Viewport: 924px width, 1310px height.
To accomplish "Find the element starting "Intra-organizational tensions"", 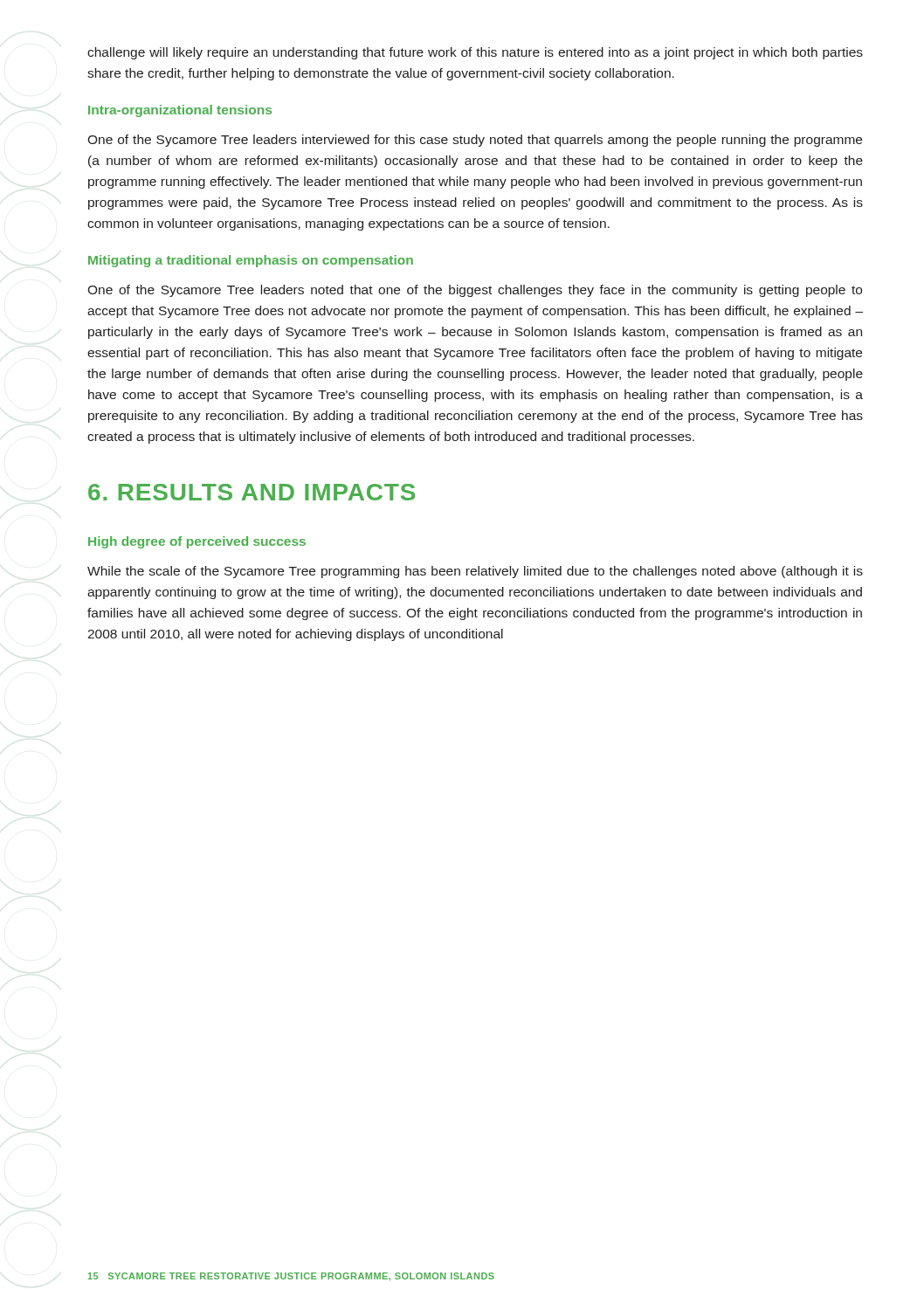I will (x=180, y=111).
